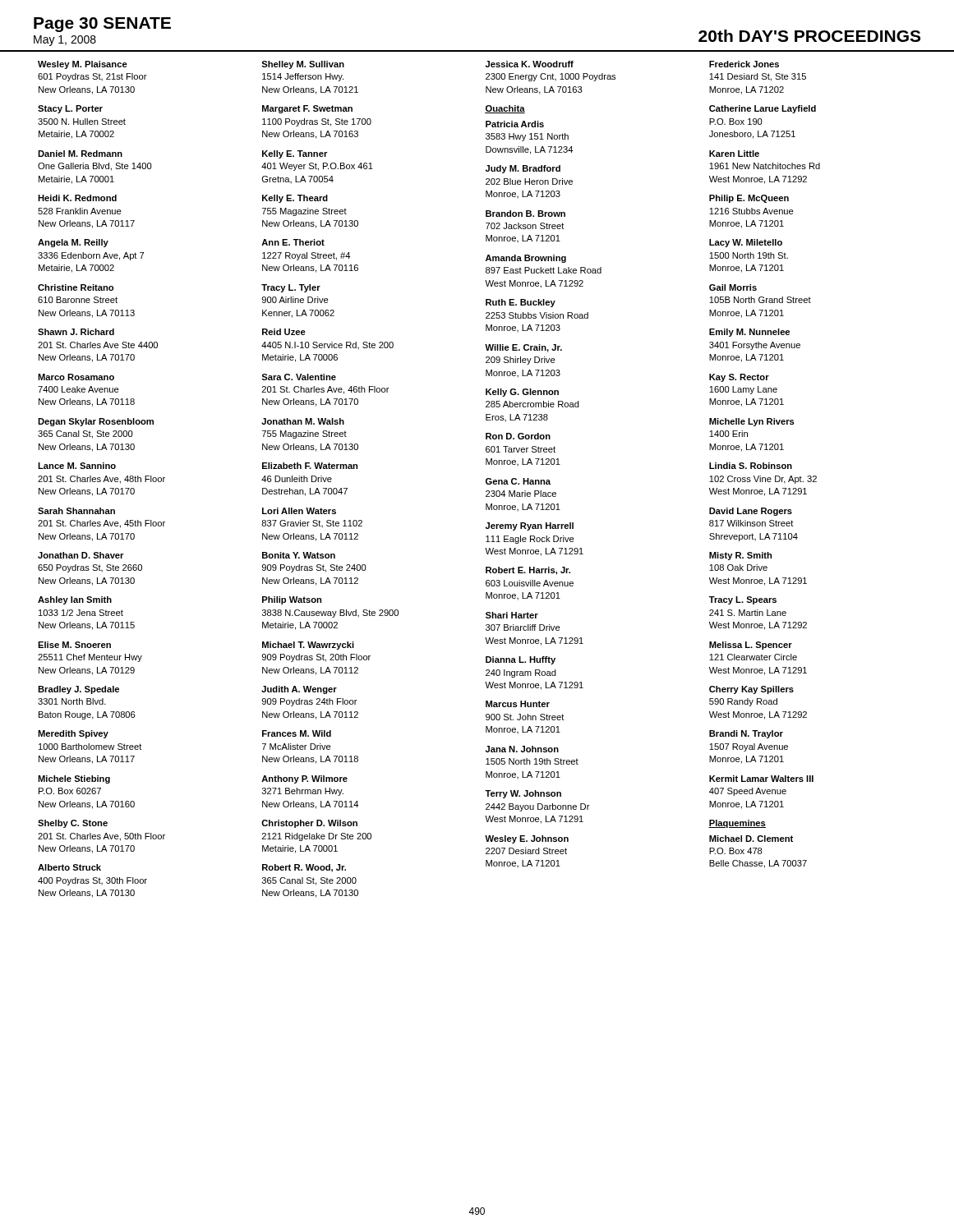Viewport: 954px width, 1232px height.
Task: Find the block on this page that starts "Frederick Jones 141"
Action: 813,77
